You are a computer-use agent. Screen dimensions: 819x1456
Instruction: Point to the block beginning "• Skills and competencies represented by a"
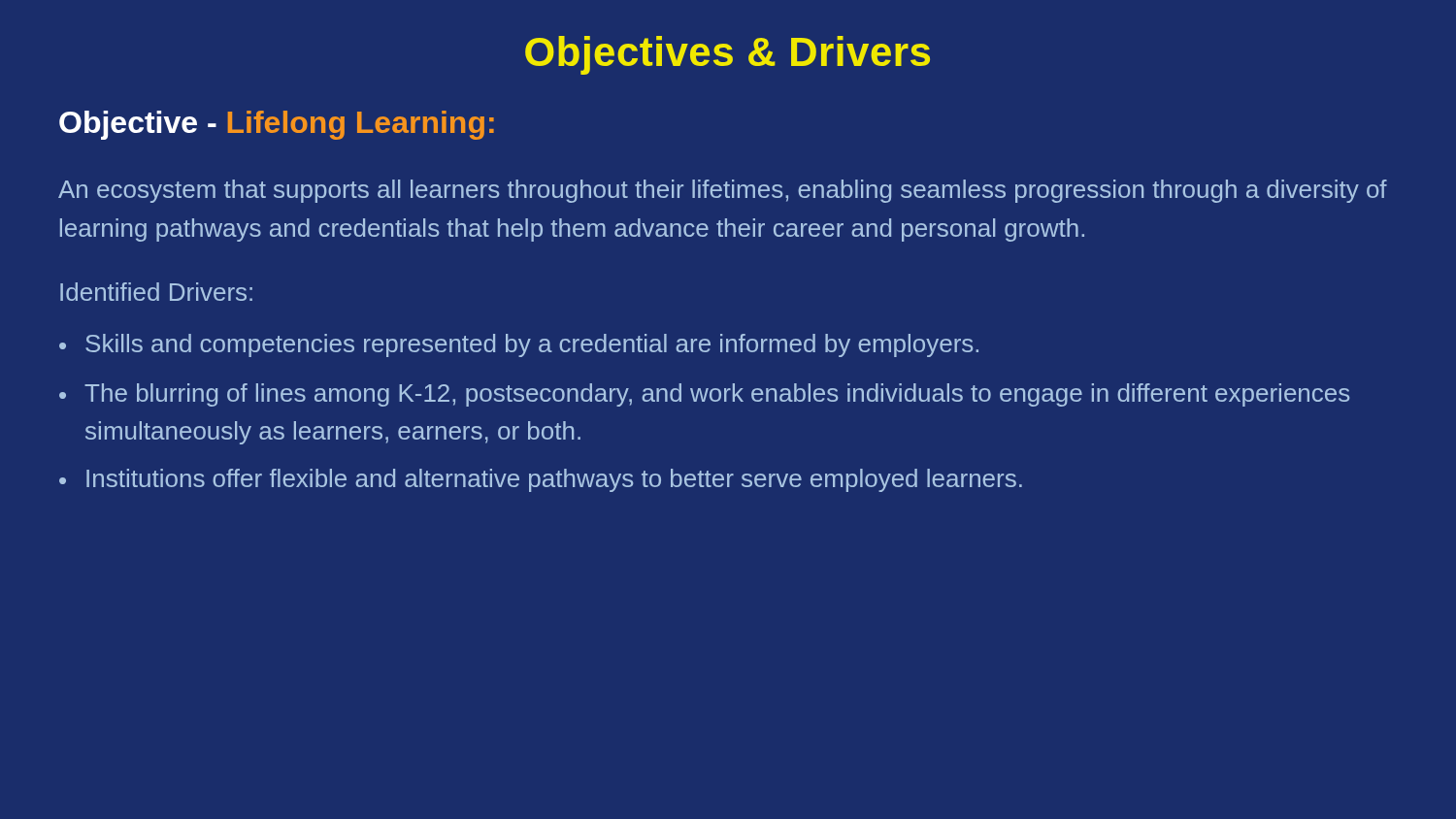[x=728, y=345]
